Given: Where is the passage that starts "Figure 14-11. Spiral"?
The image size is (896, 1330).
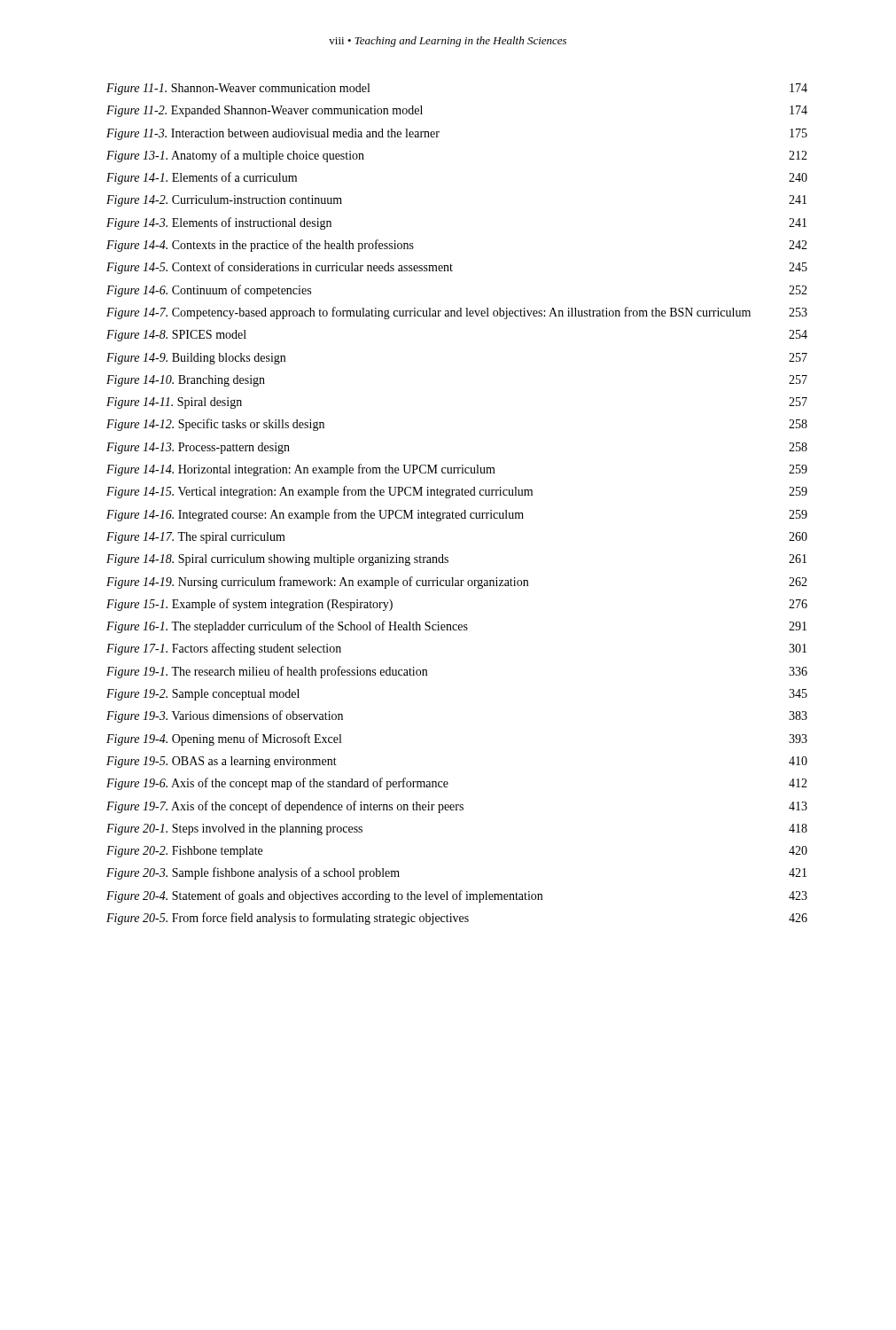Looking at the screenshot, I should tap(180, 402).
